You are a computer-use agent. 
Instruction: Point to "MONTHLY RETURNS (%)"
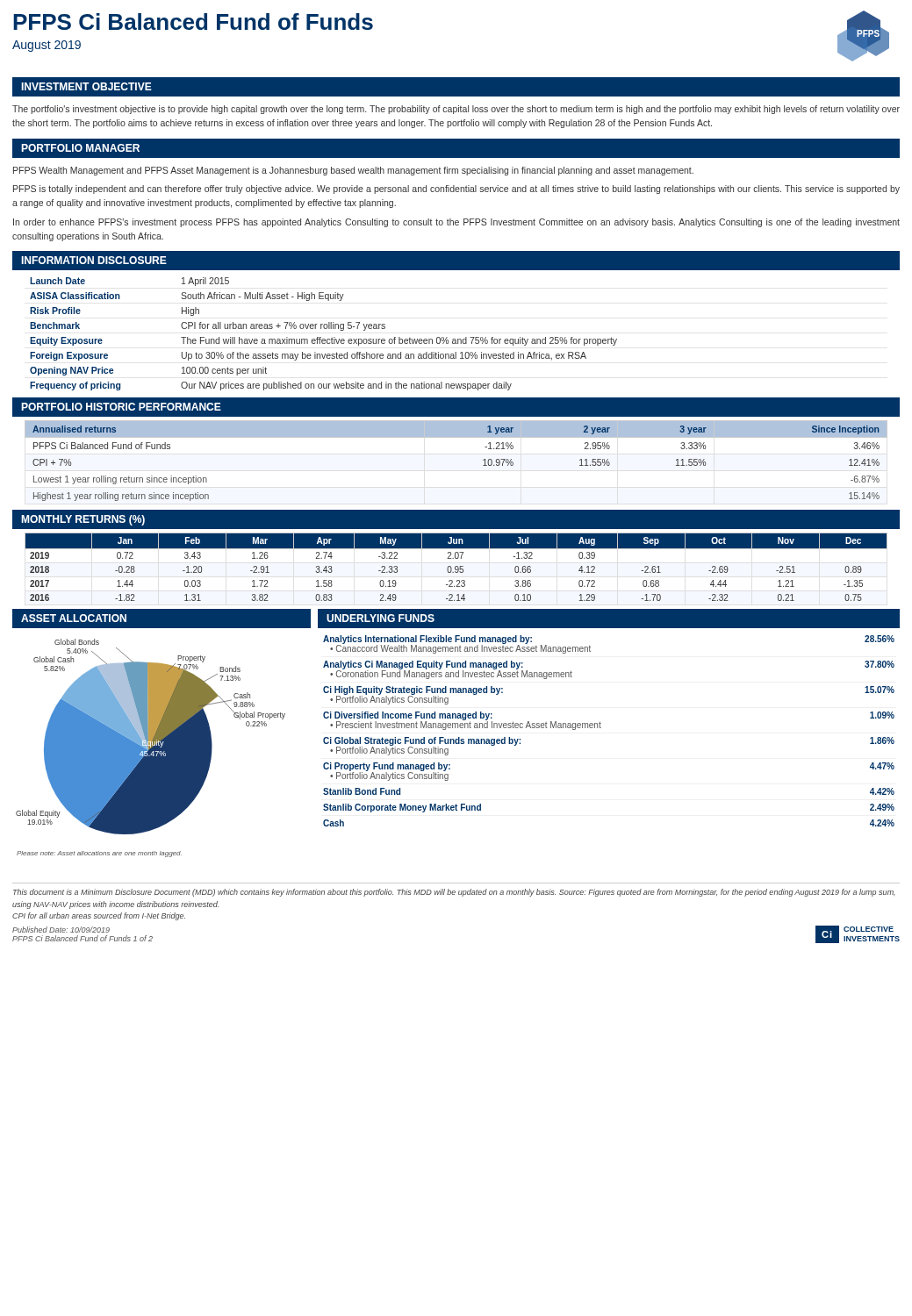pos(456,520)
